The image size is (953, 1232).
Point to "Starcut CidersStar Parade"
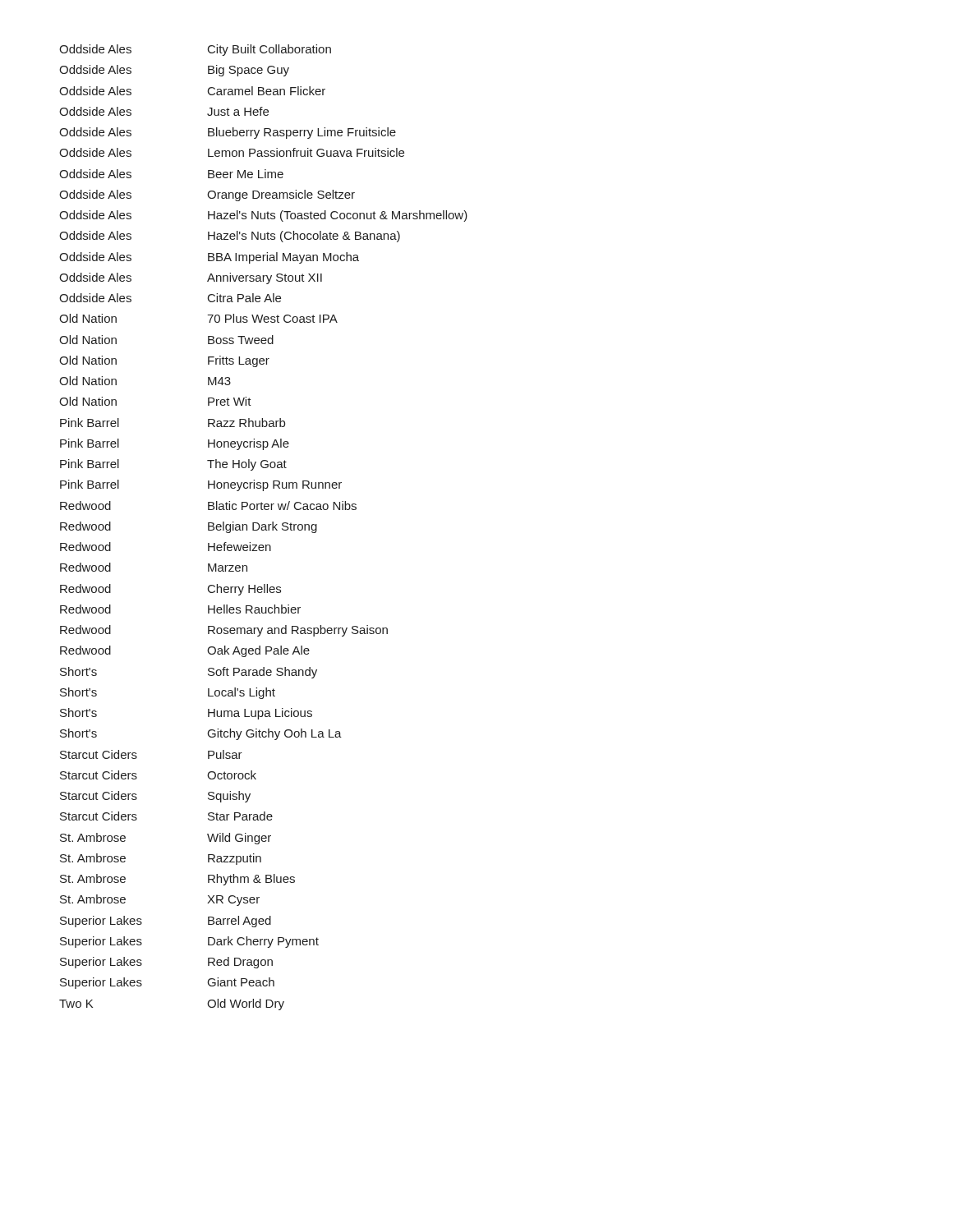coord(93,816)
